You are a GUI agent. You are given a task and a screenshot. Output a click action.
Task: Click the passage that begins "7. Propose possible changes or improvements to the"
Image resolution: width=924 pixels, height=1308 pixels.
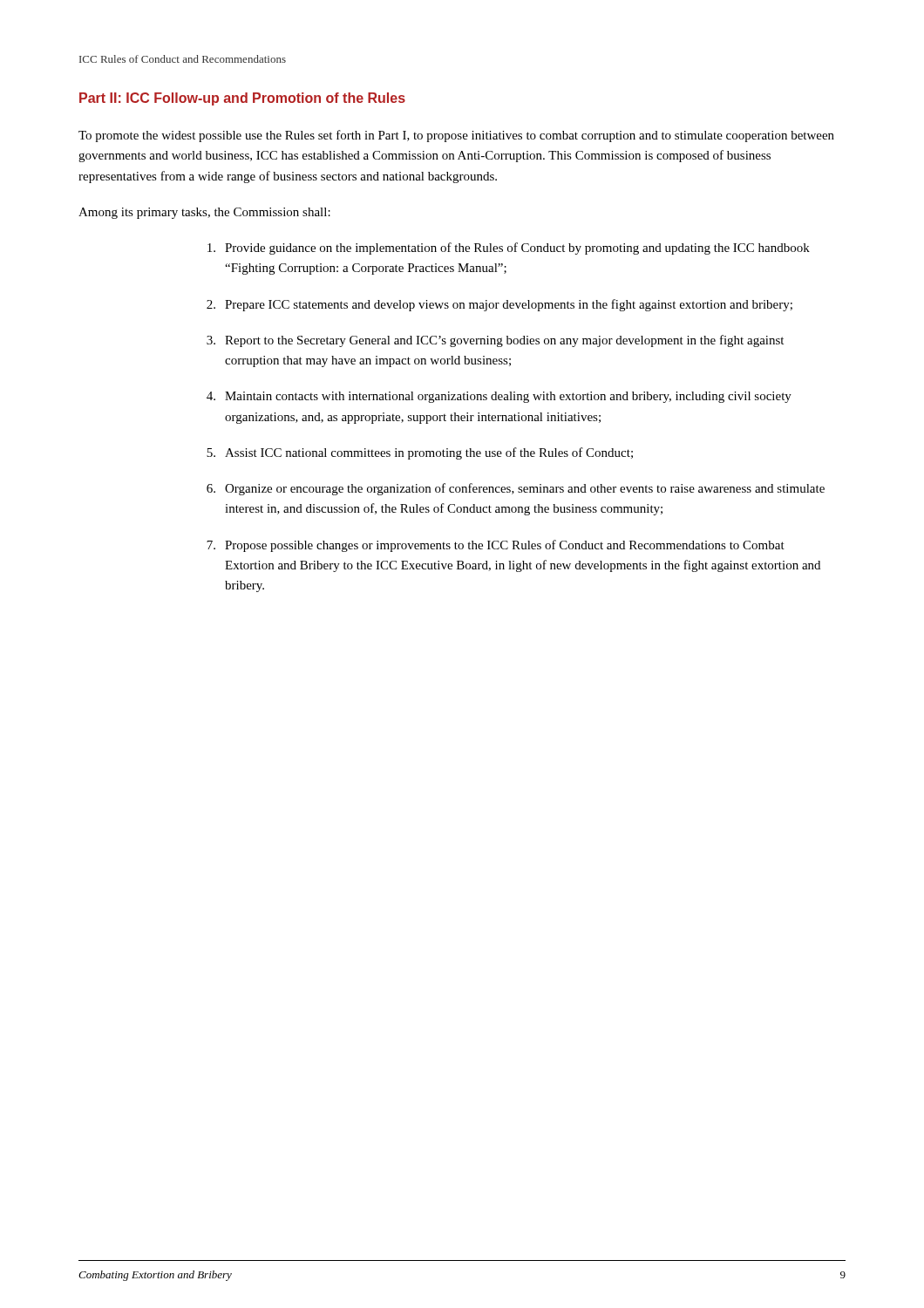[510, 565]
